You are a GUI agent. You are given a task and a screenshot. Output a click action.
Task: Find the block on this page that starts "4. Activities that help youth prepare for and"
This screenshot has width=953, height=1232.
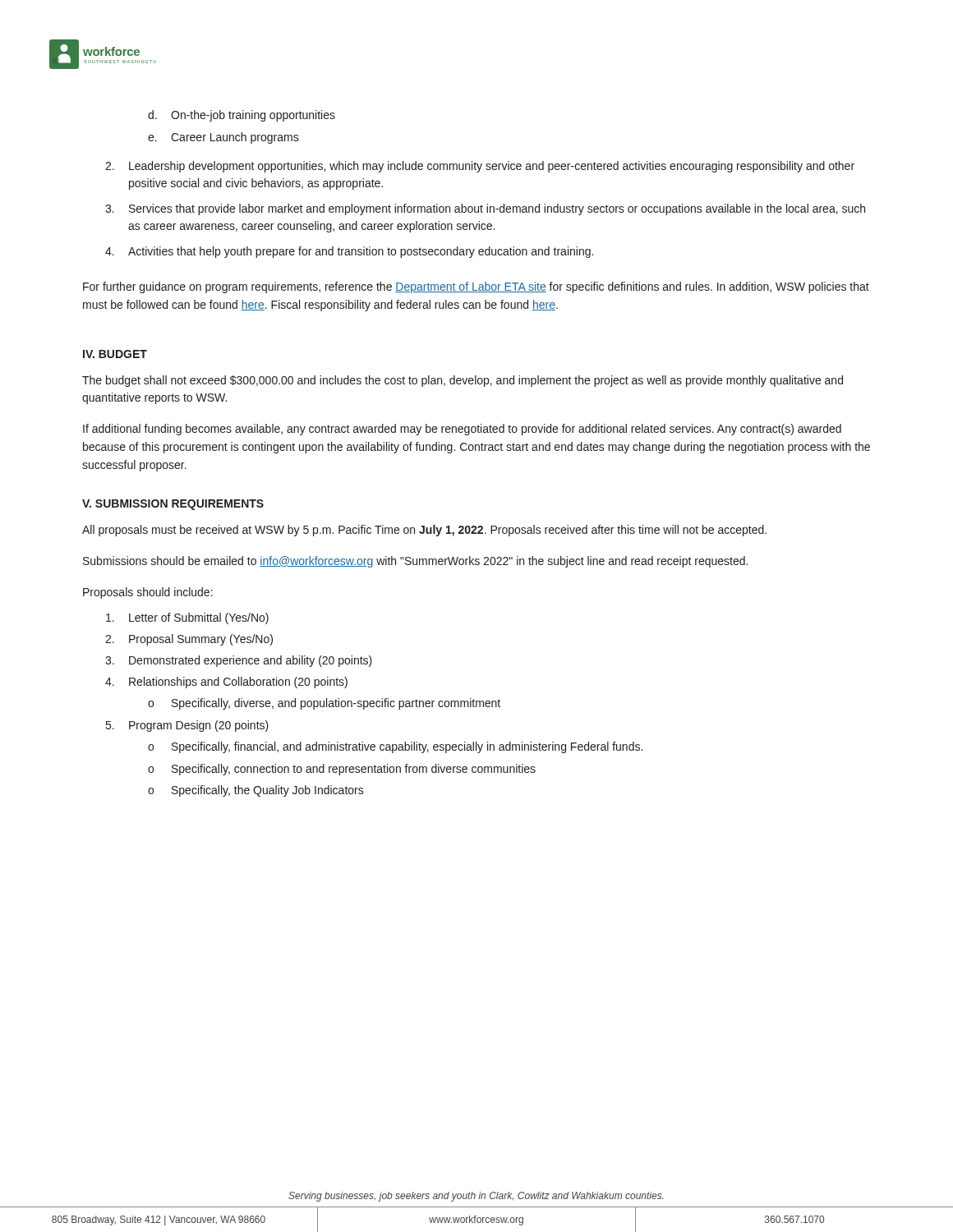tap(488, 252)
